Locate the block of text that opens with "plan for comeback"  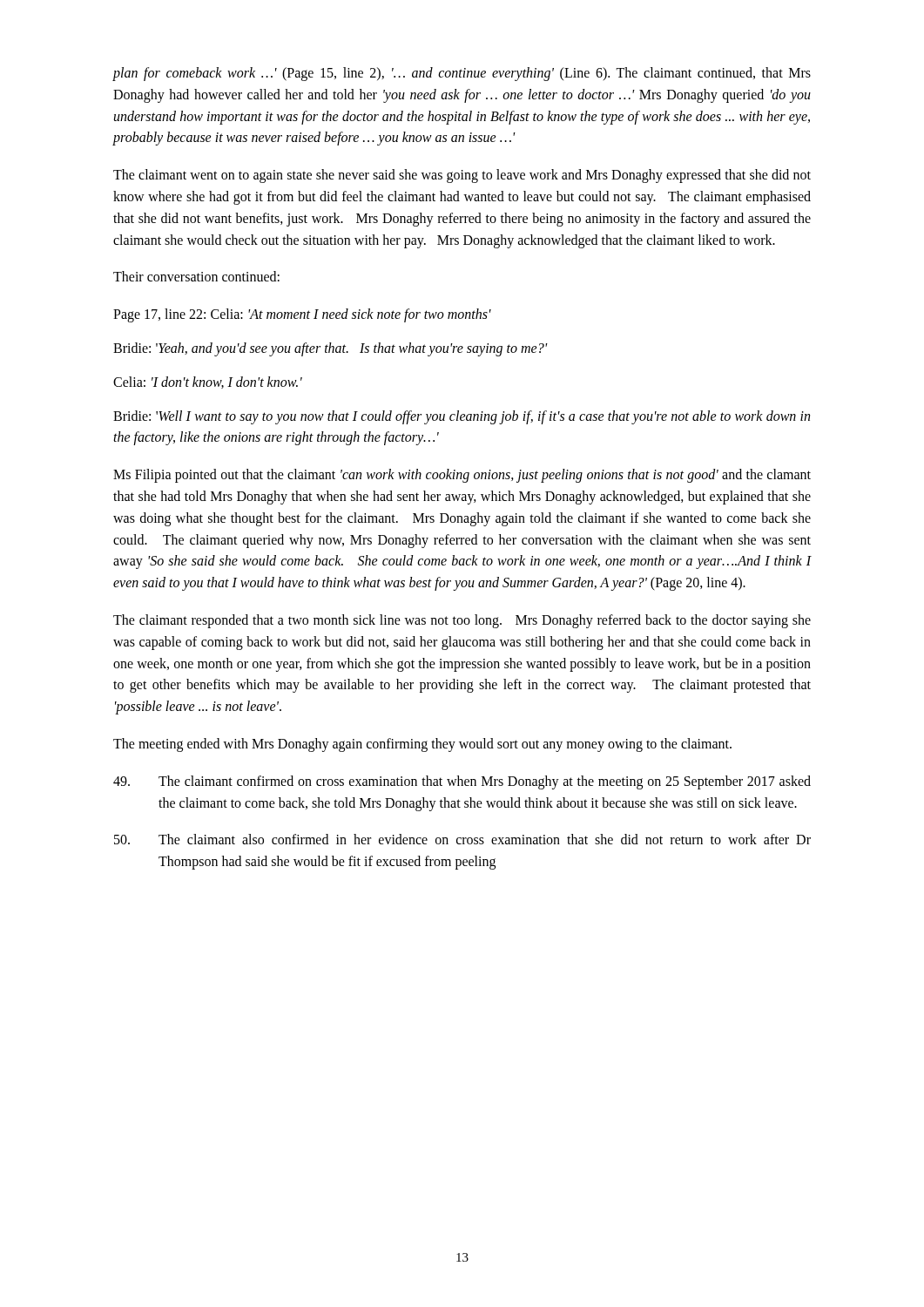point(462,105)
